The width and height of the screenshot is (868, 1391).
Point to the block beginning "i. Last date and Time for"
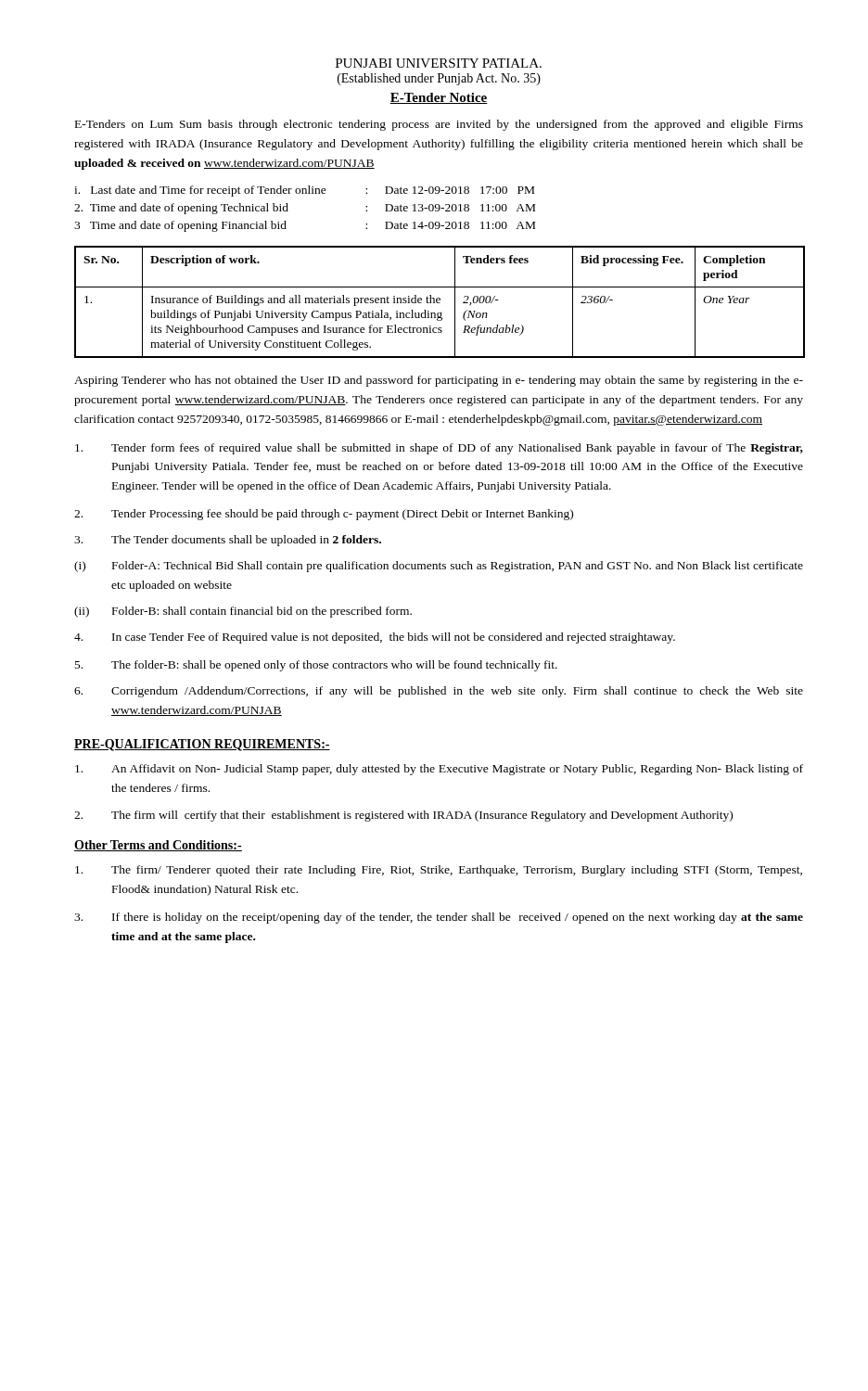305,190
